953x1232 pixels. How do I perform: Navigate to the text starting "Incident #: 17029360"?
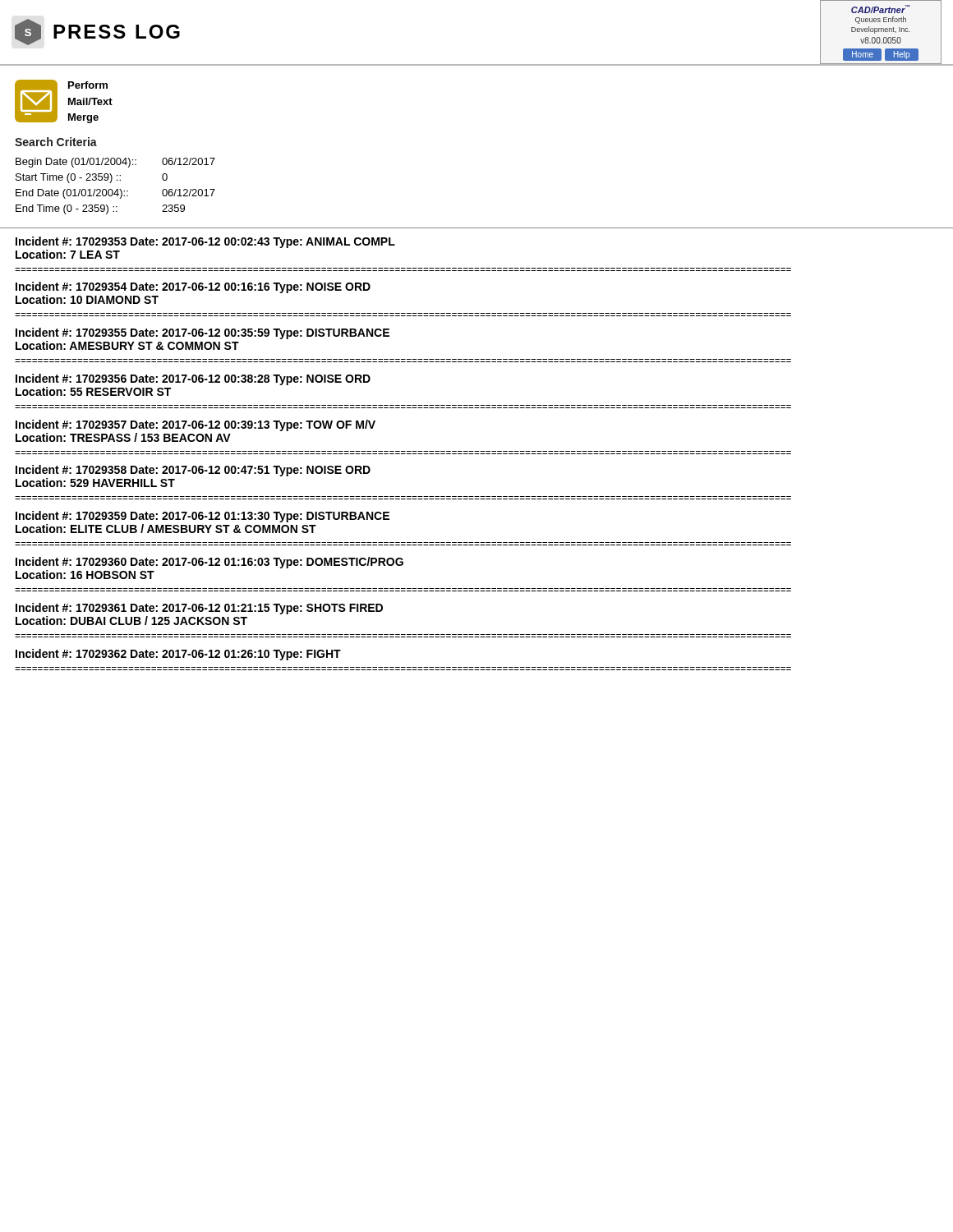209,563
